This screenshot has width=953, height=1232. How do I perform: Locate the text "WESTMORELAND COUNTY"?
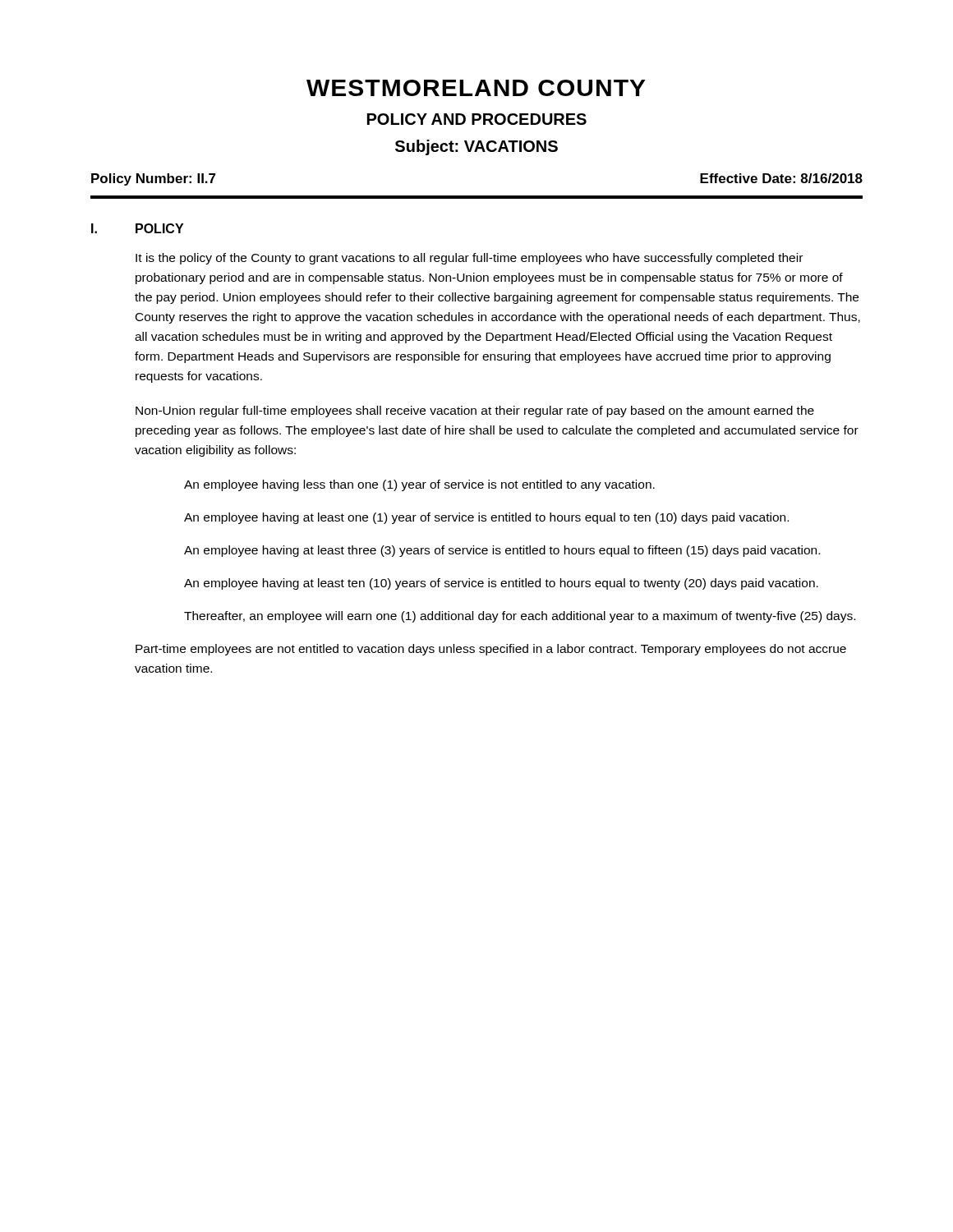coord(476,88)
